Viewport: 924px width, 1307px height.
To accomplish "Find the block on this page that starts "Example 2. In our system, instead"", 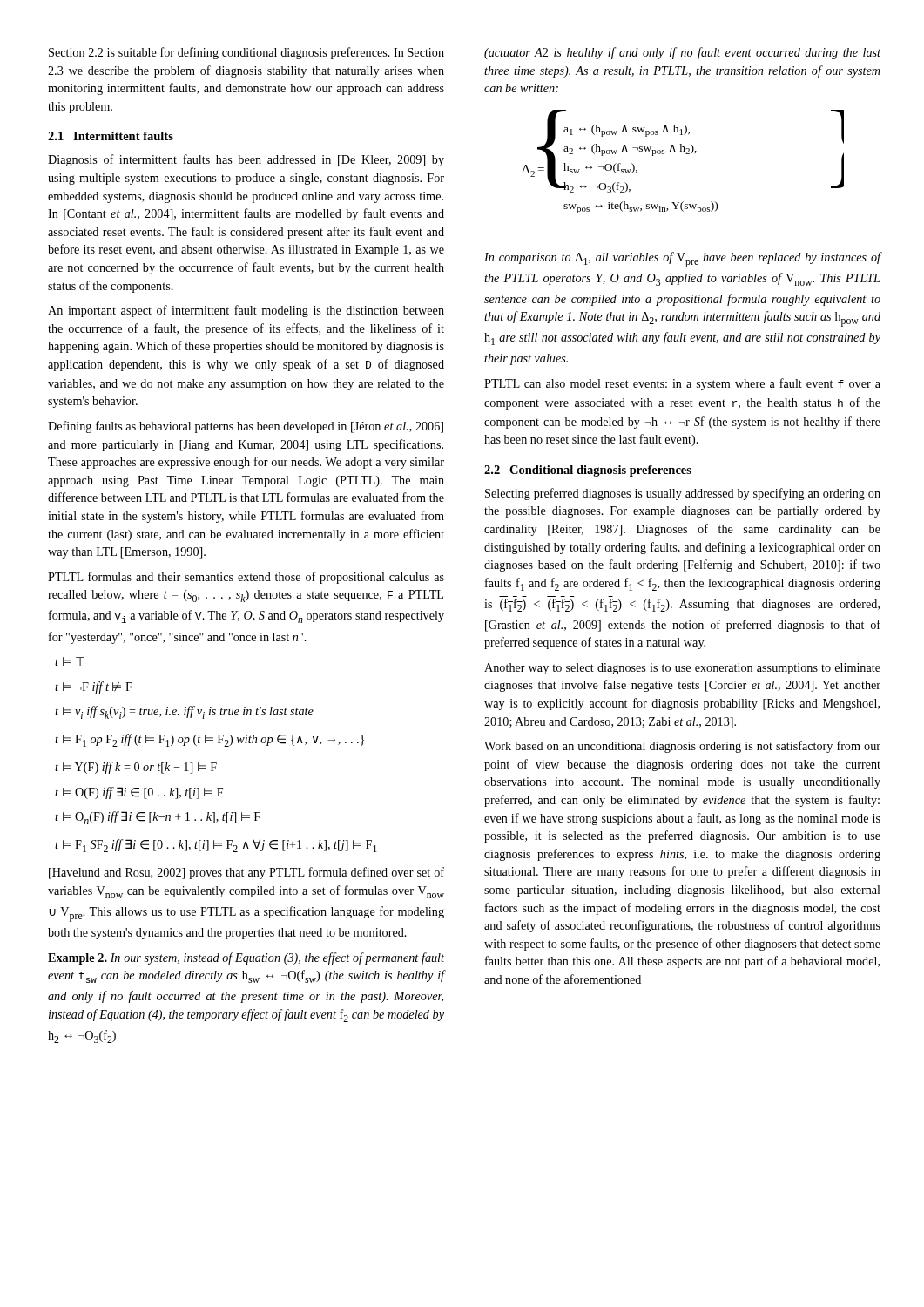I will point(246,998).
